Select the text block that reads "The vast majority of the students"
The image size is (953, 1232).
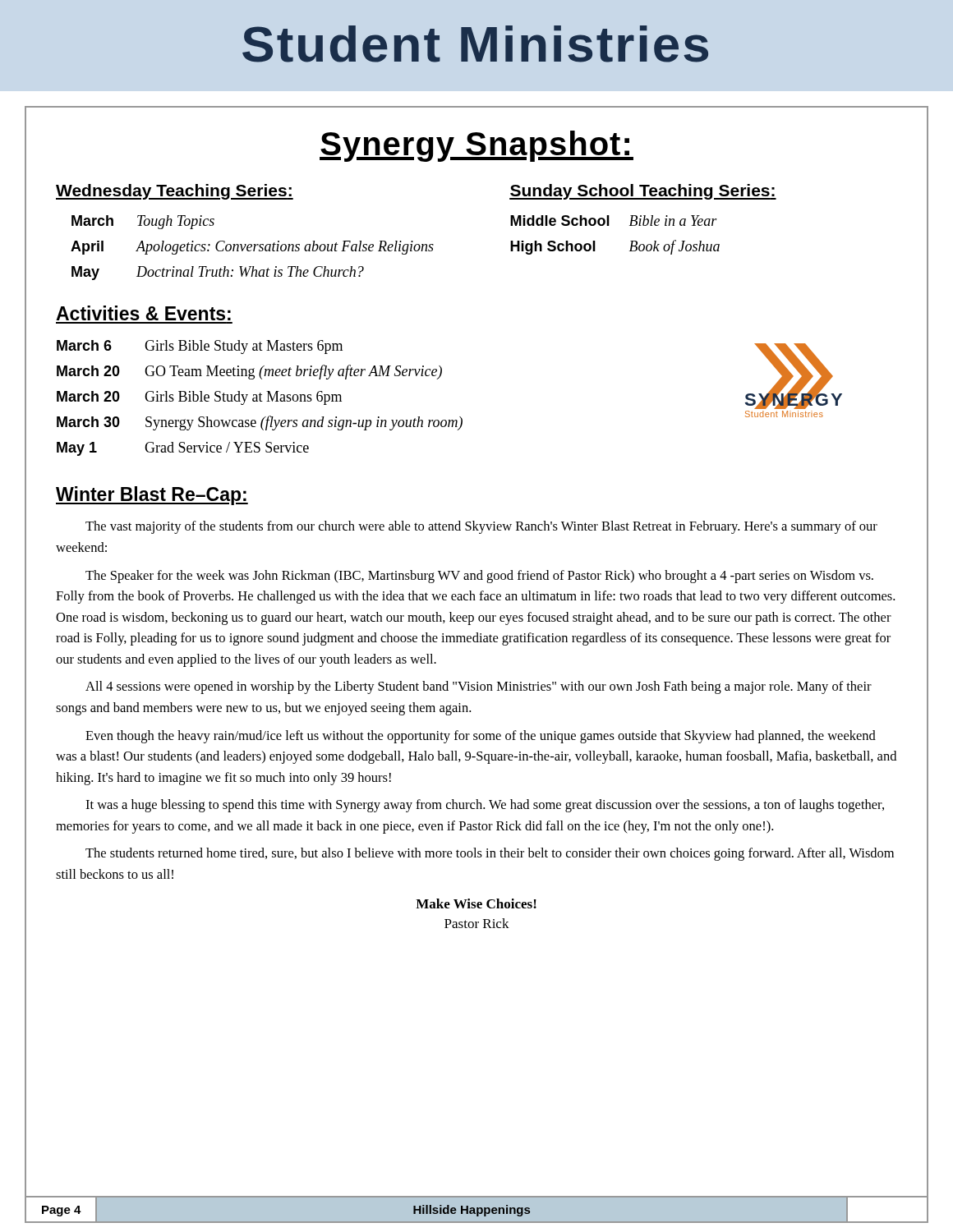[x=467, y=537]
